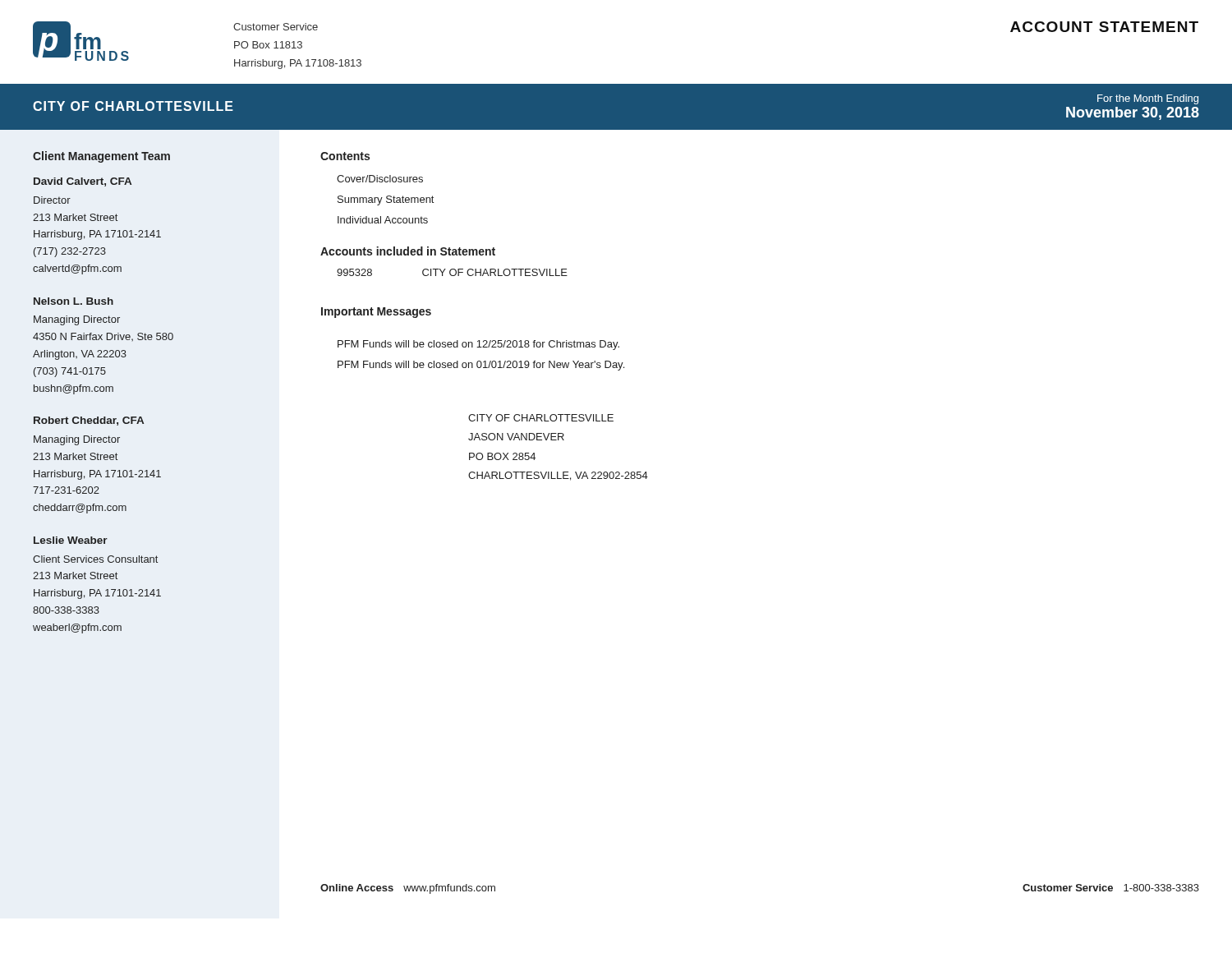This screenshot has width=1232, height=953.
Task: Locate the block of text that opens with "CITY OF CHARLOTTESVILLE JASON VANDEVER PO"
Action: click(558, 446)
